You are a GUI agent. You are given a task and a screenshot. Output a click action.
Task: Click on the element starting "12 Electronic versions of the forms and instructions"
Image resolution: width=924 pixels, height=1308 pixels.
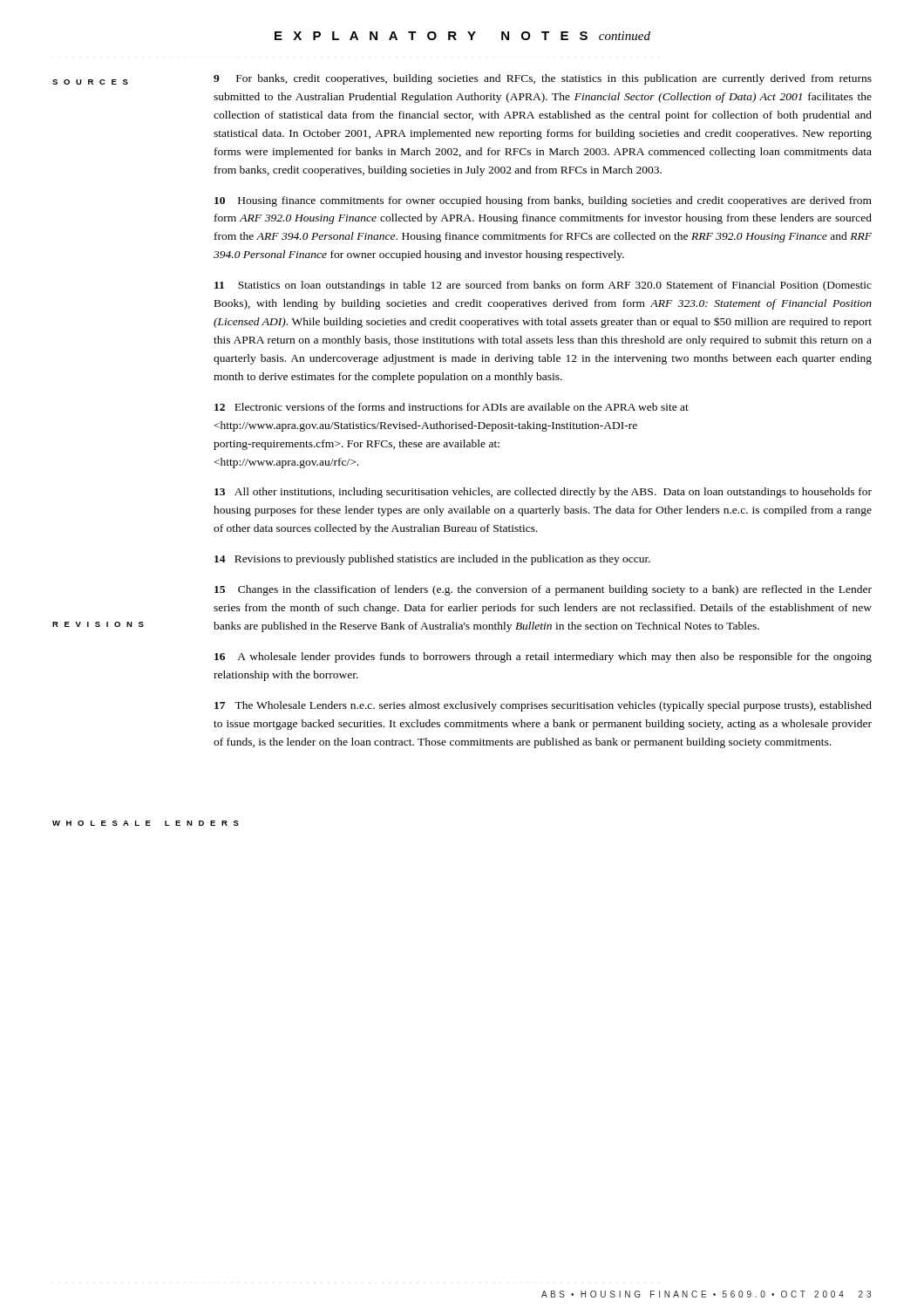tap(451, 434)
